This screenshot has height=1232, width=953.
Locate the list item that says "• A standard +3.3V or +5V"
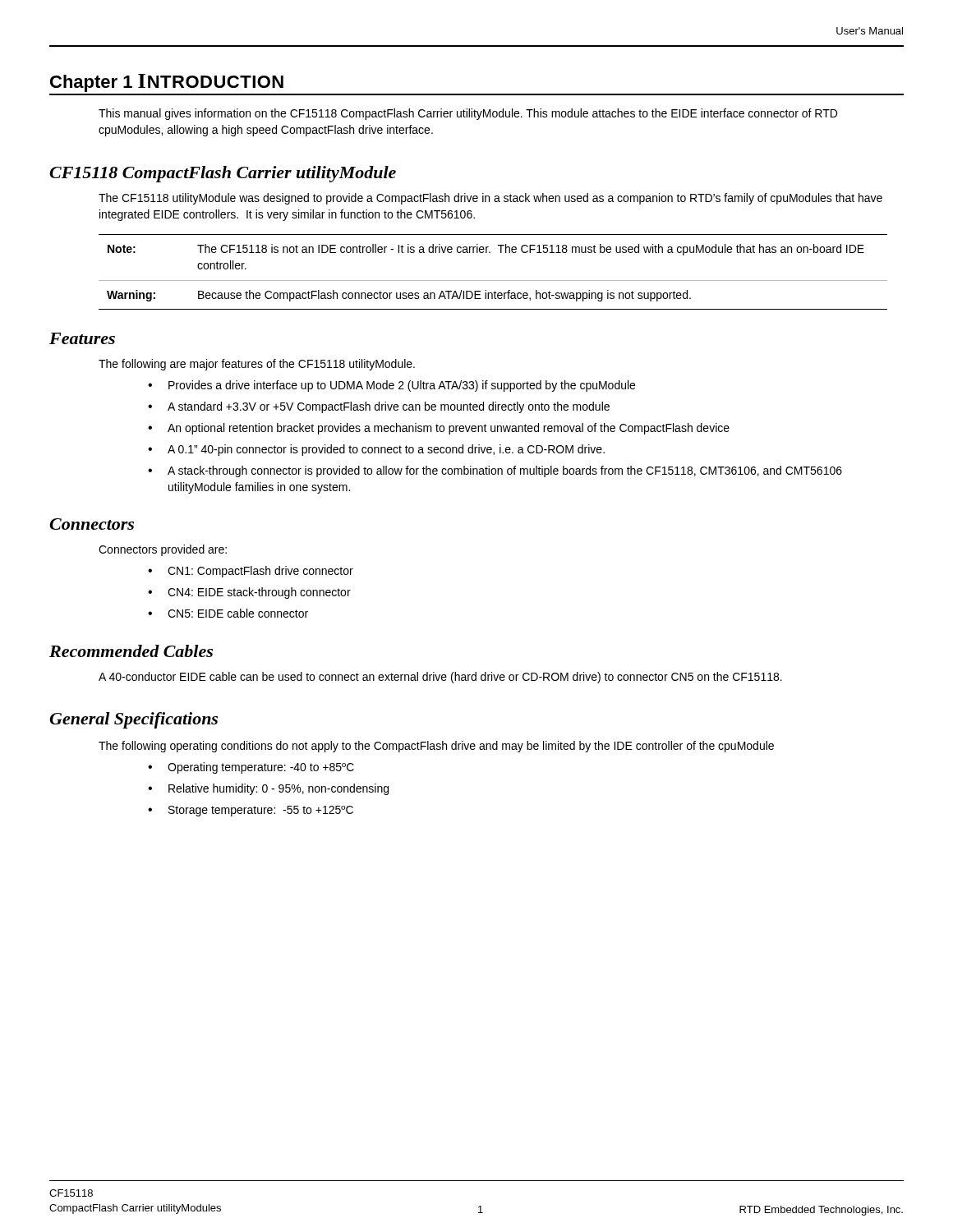pos(518,407)
